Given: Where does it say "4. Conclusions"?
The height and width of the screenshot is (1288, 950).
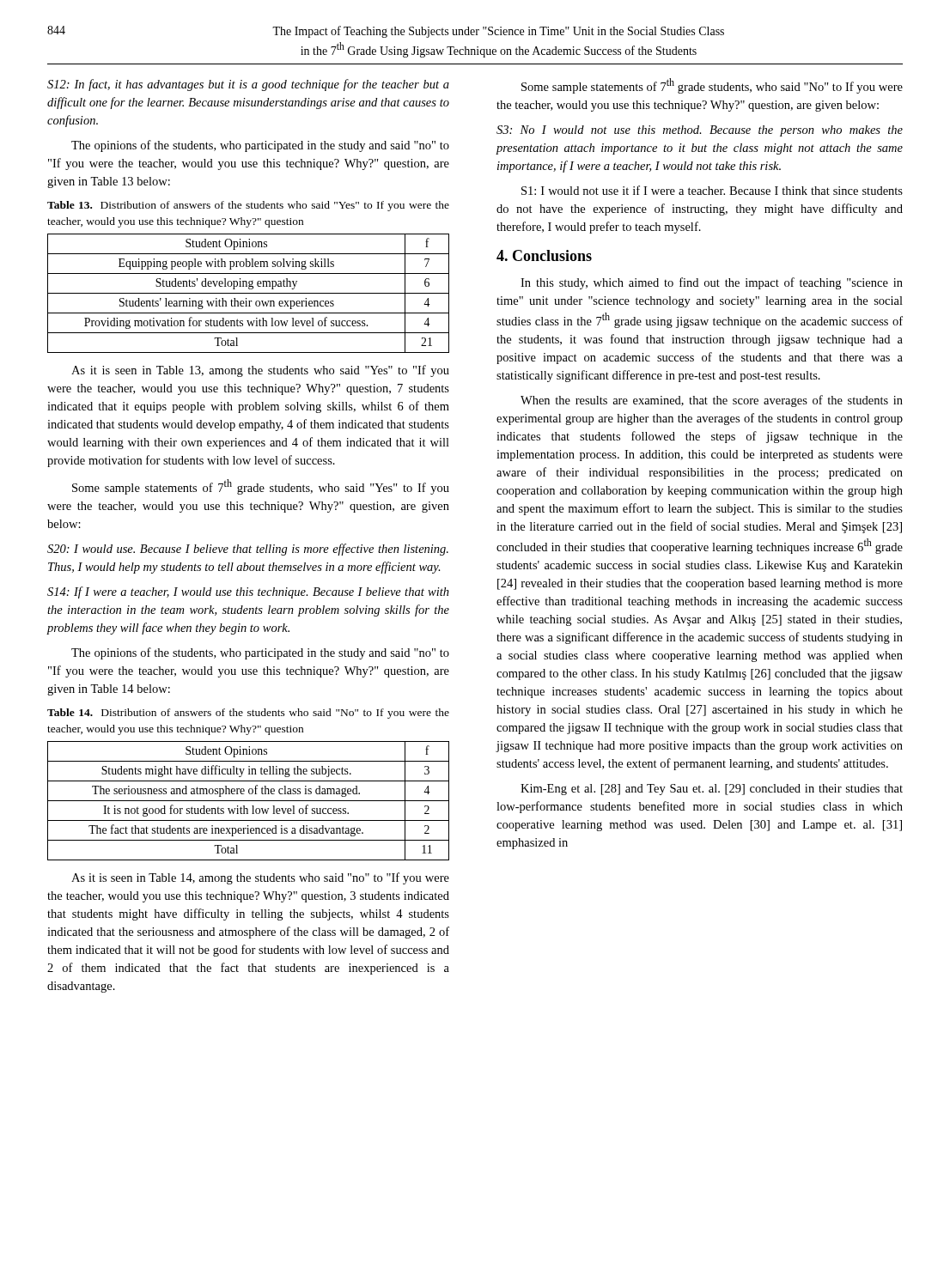Looking at the screenshot, I should [x=544, y=255].
